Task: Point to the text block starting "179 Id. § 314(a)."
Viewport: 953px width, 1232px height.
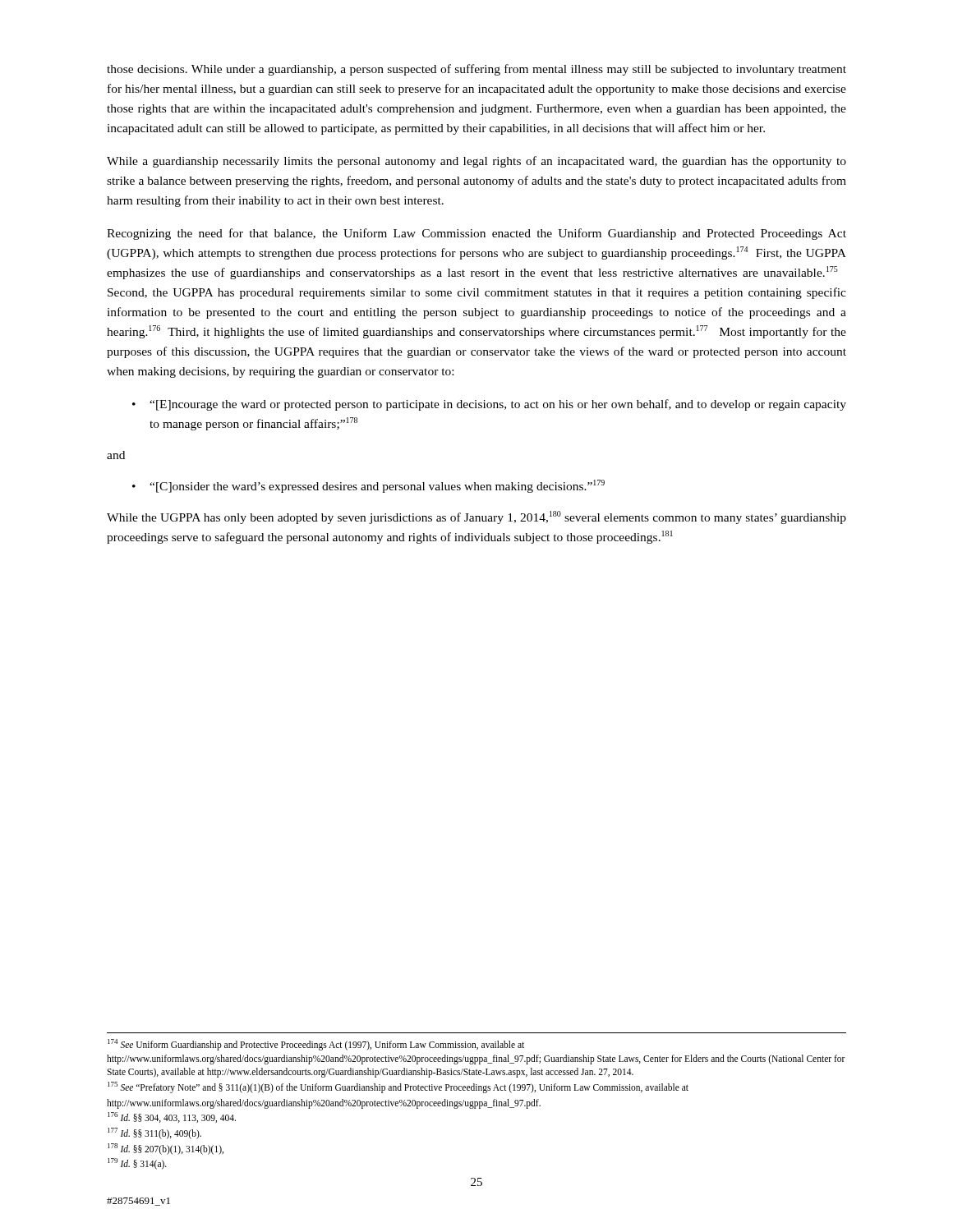Action: [x=137, y=1164]
